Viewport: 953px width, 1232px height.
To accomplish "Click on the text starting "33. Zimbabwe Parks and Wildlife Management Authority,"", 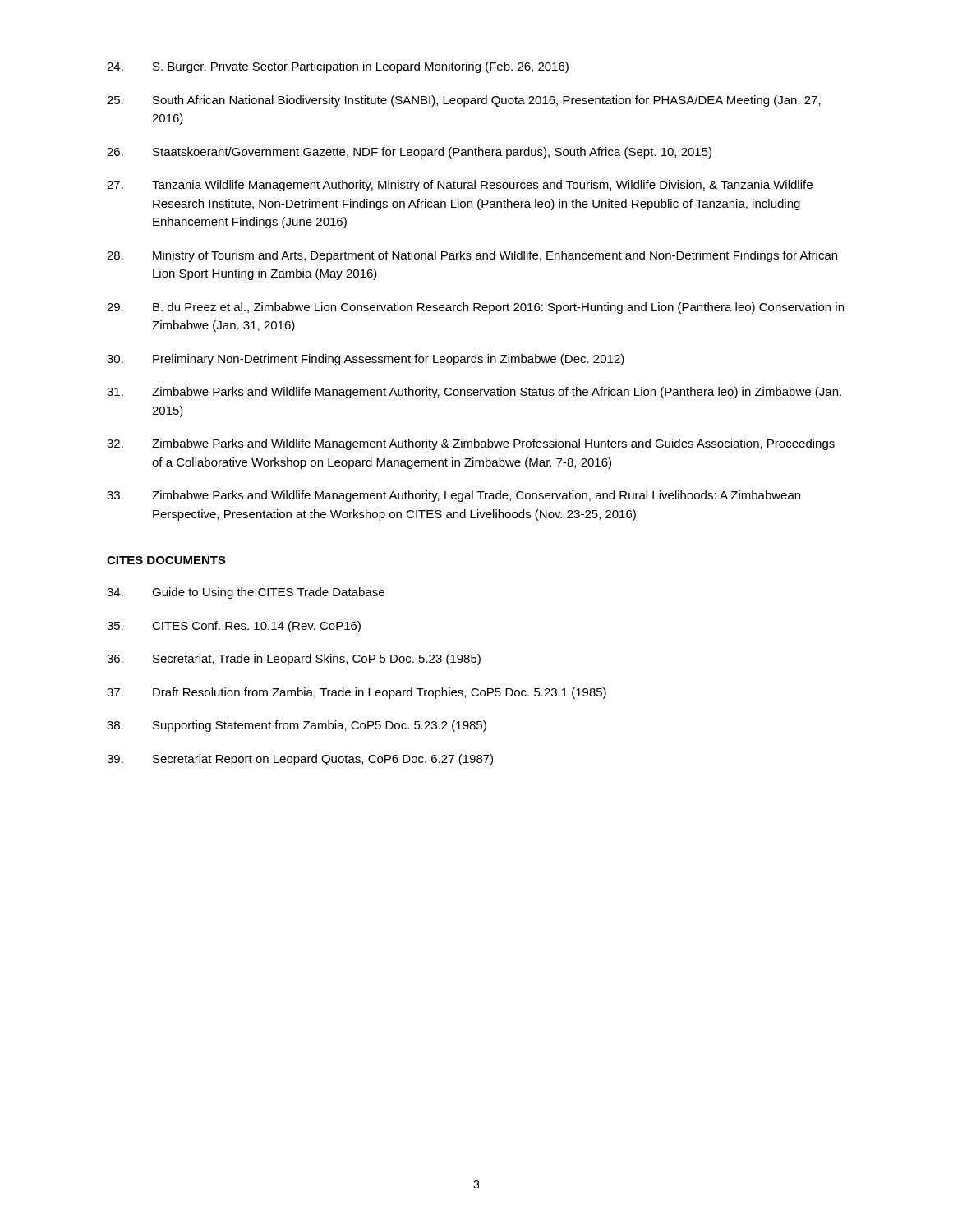I will [x=476, y=505].
